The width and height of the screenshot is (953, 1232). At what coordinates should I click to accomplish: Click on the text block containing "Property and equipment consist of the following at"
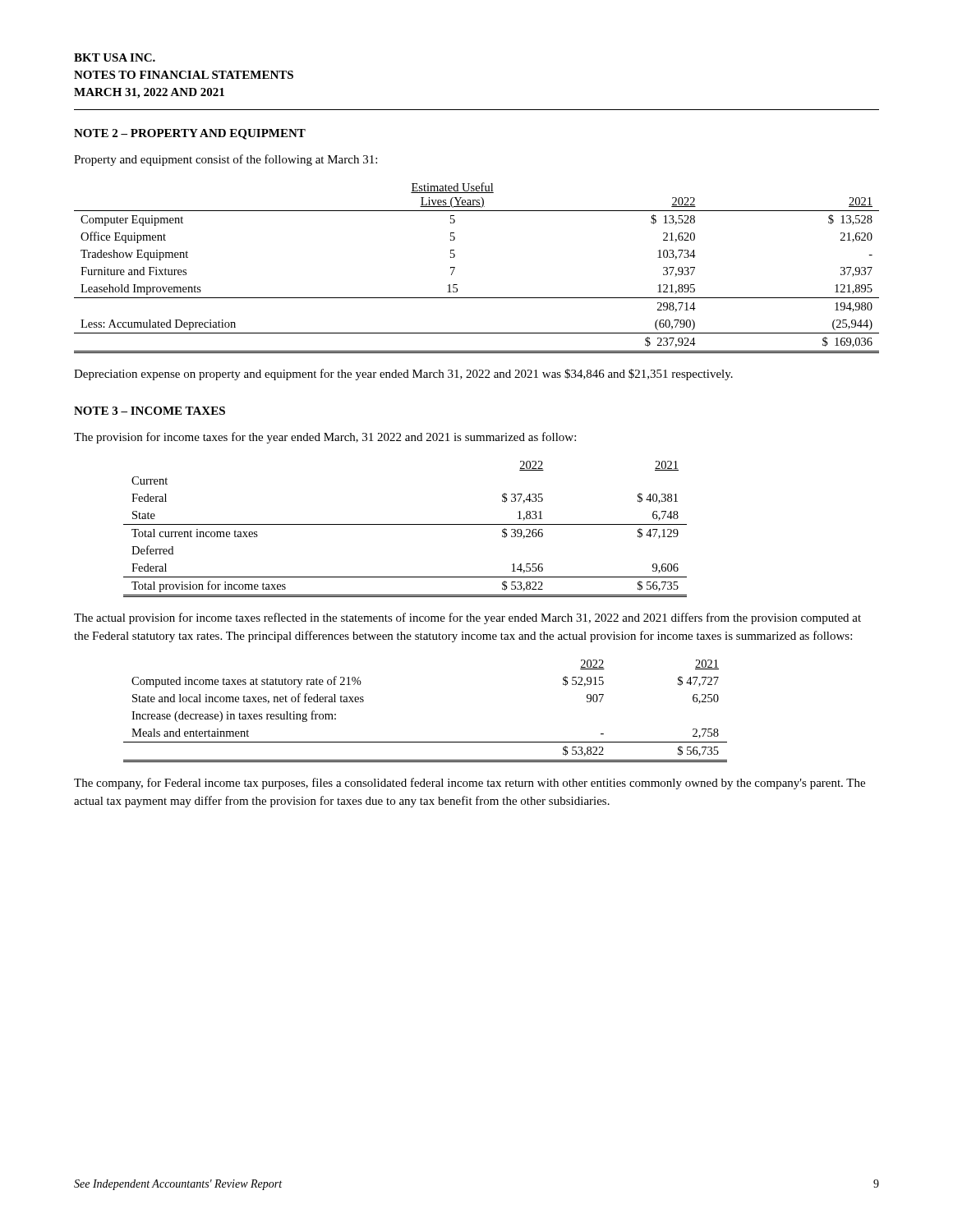[226, 159]
